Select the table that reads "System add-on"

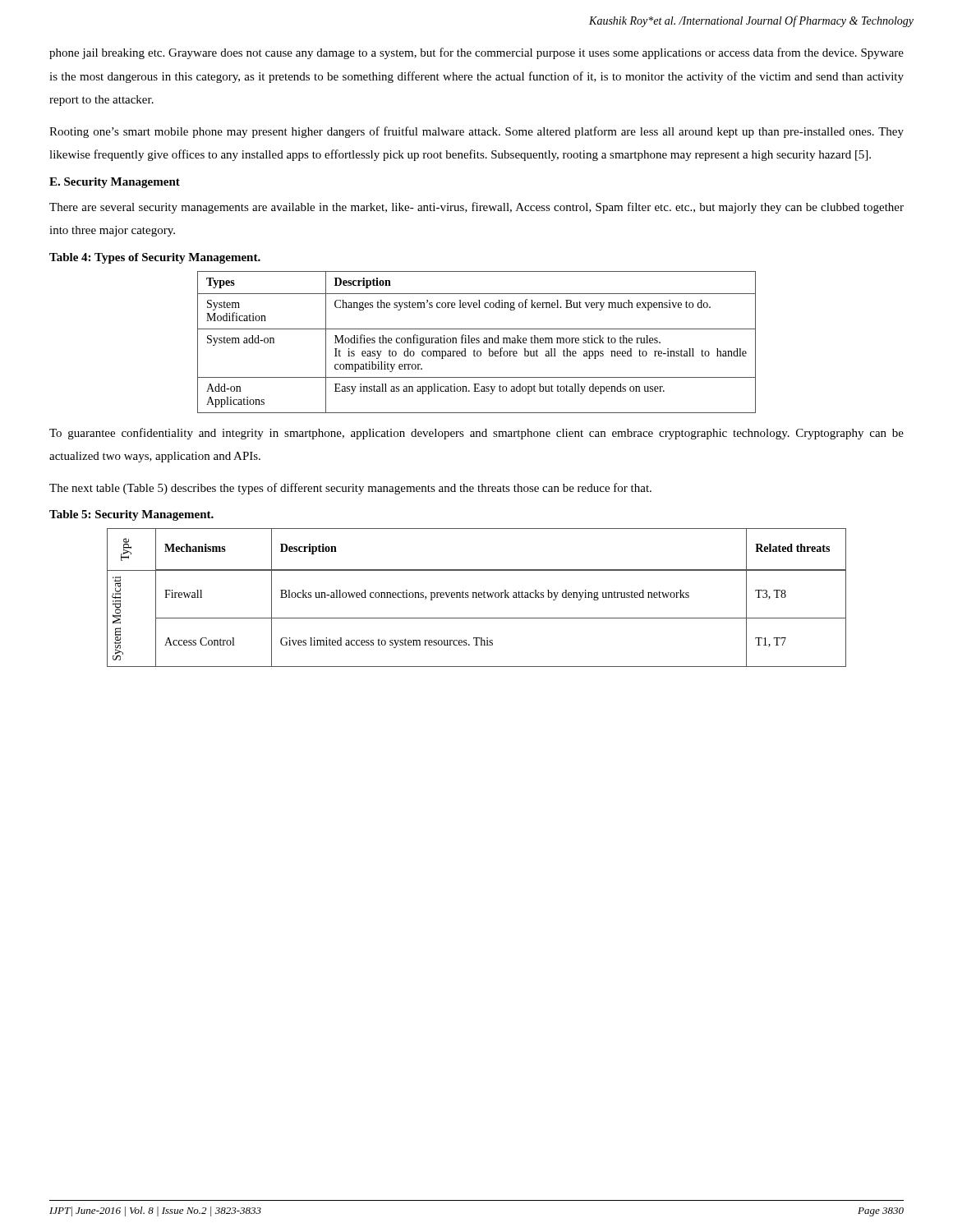point(476,342)
